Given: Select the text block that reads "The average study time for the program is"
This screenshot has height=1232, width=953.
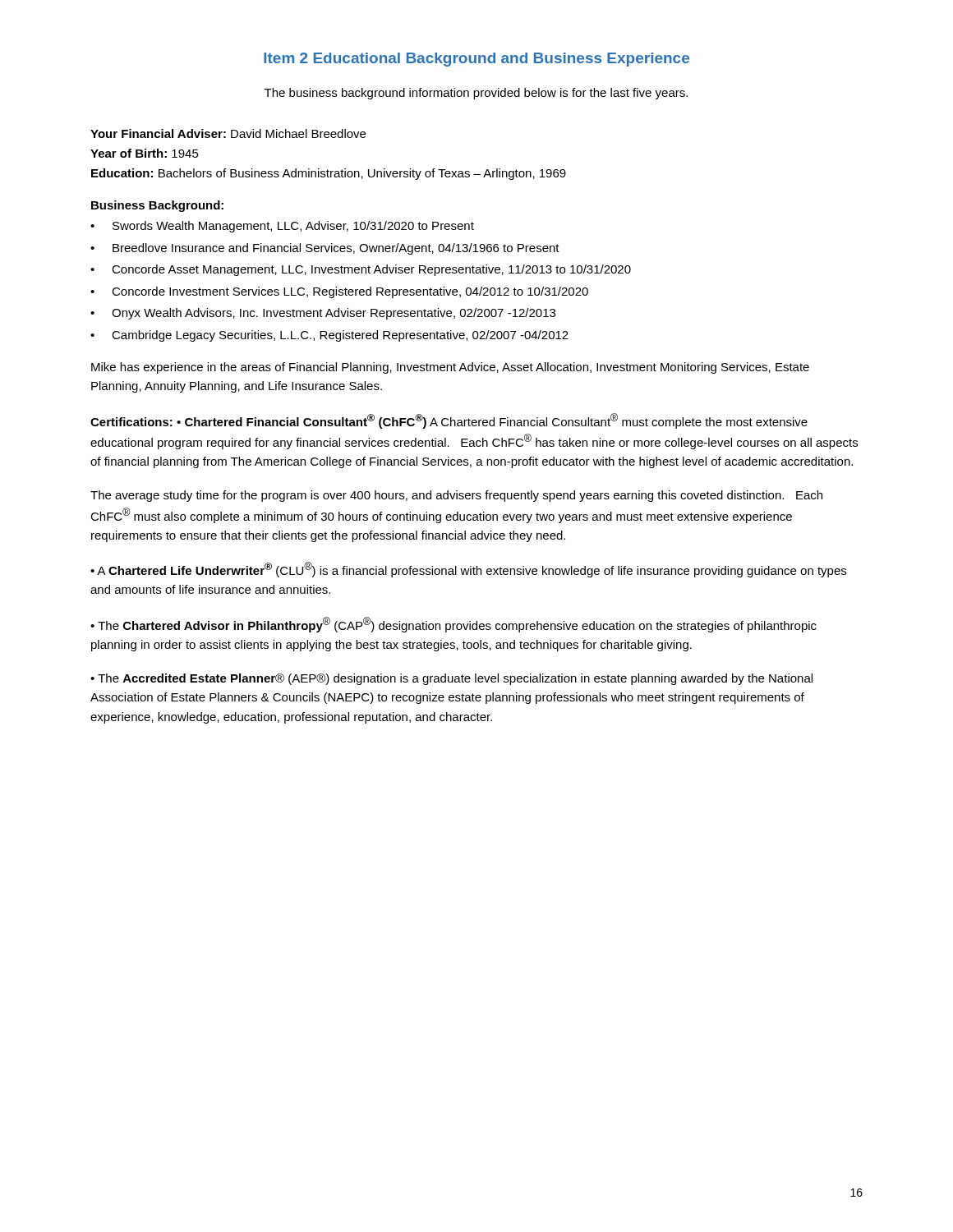Looking at the screenshot, I should [457, 515].
